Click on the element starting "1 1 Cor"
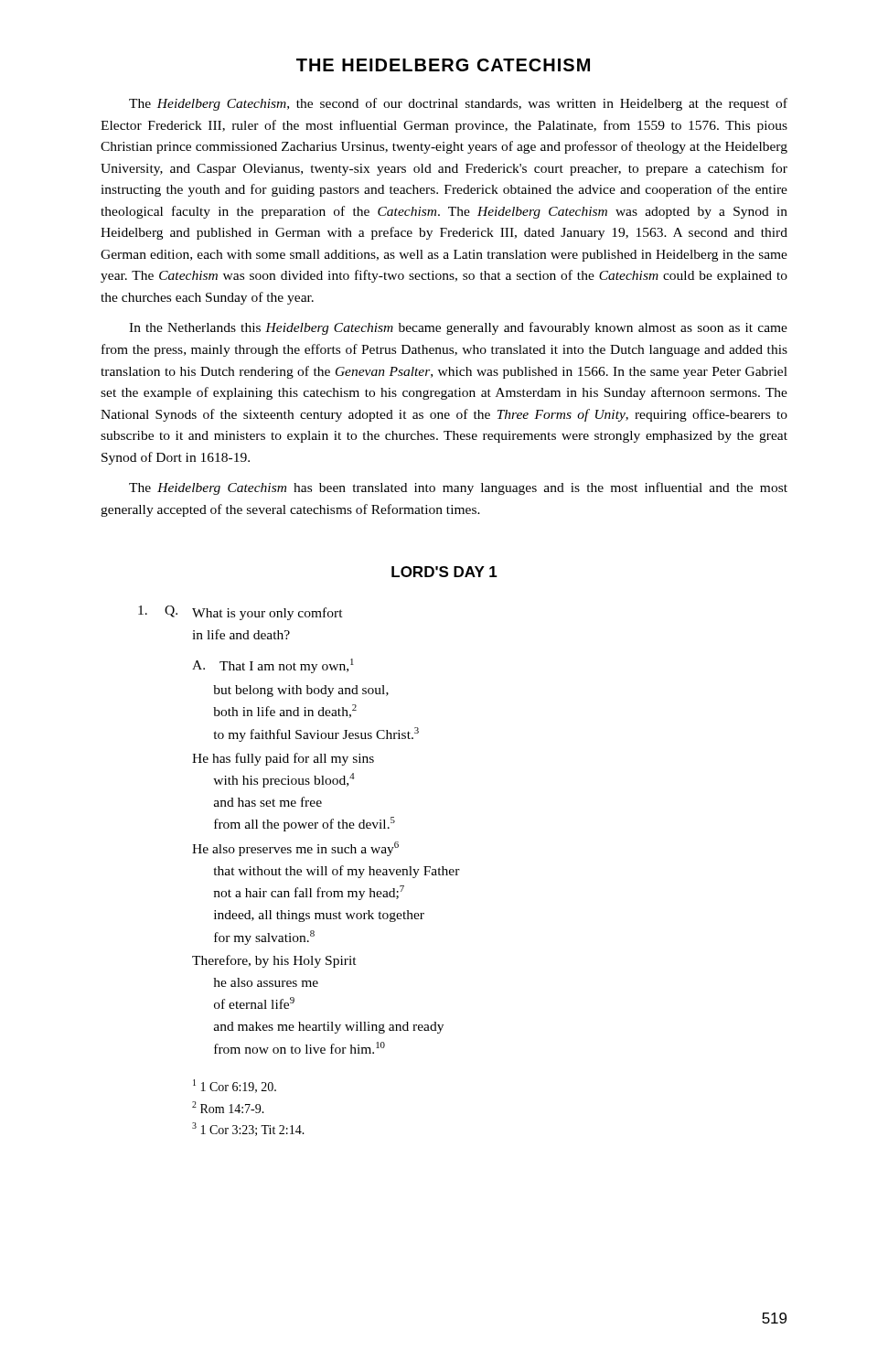This screenshot has width=888, height=1372. pos(248,1107)
